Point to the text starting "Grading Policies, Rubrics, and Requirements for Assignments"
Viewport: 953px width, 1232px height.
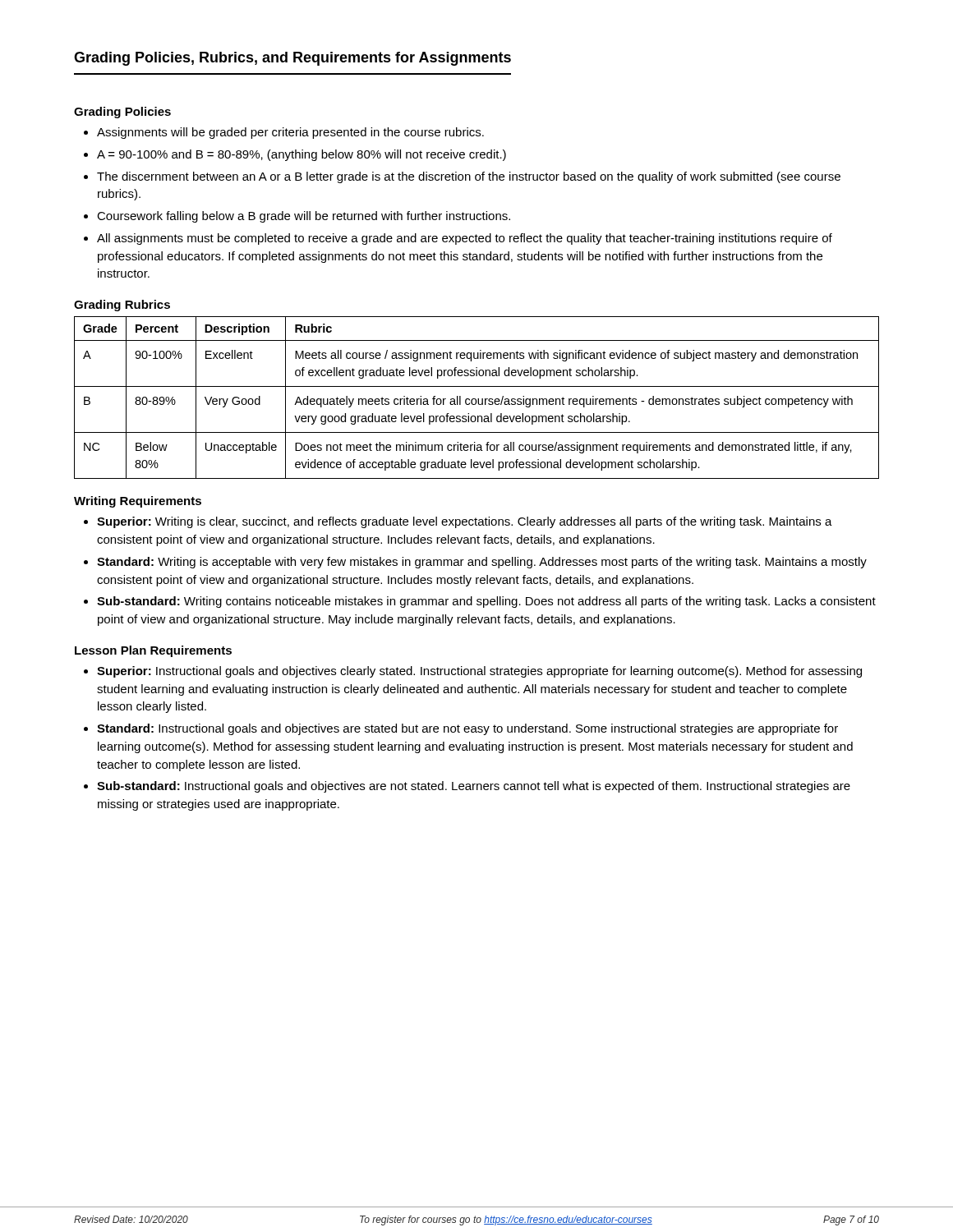(x=293, y=57)
